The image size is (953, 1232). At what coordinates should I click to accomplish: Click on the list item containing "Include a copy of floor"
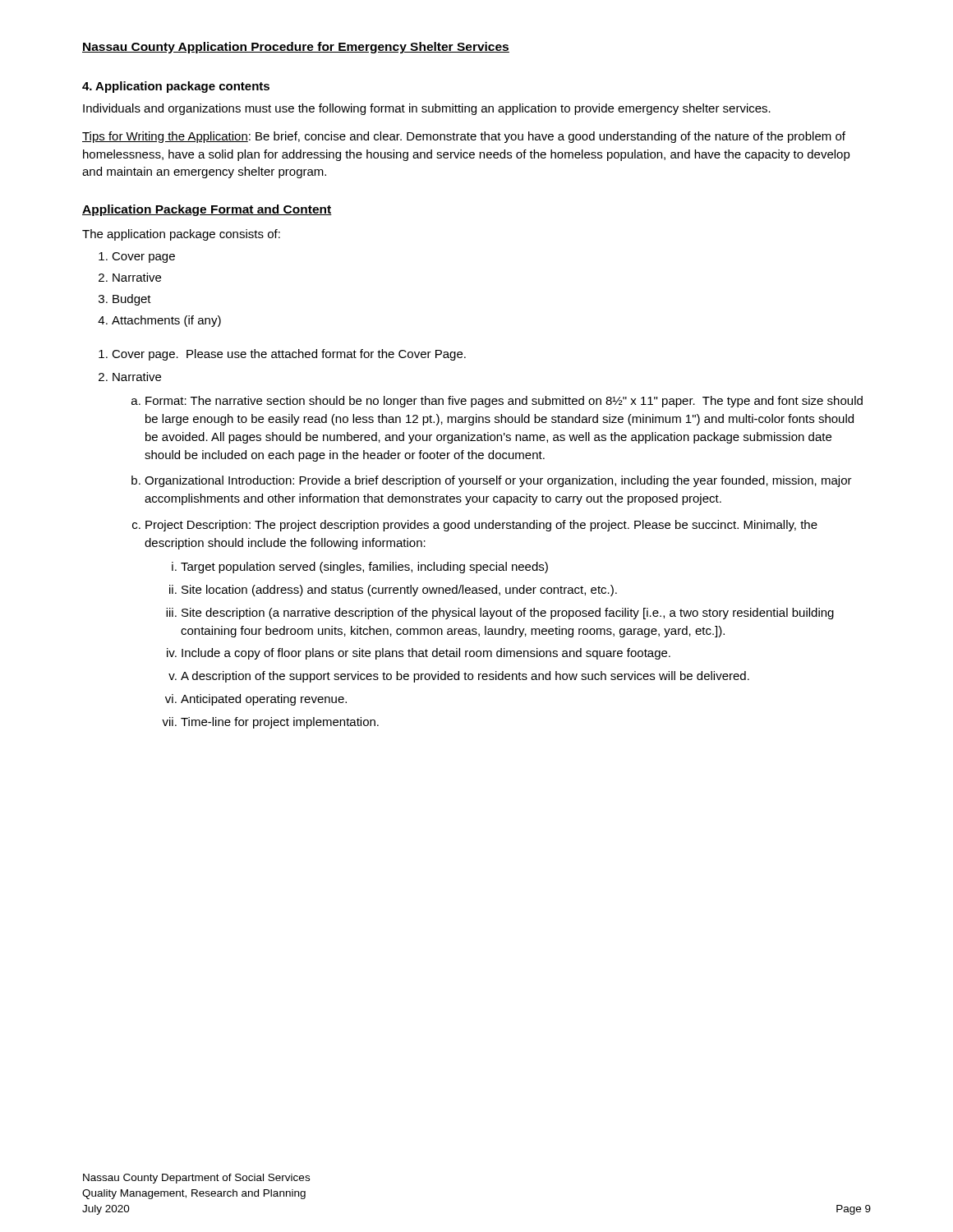click(426, 653)
